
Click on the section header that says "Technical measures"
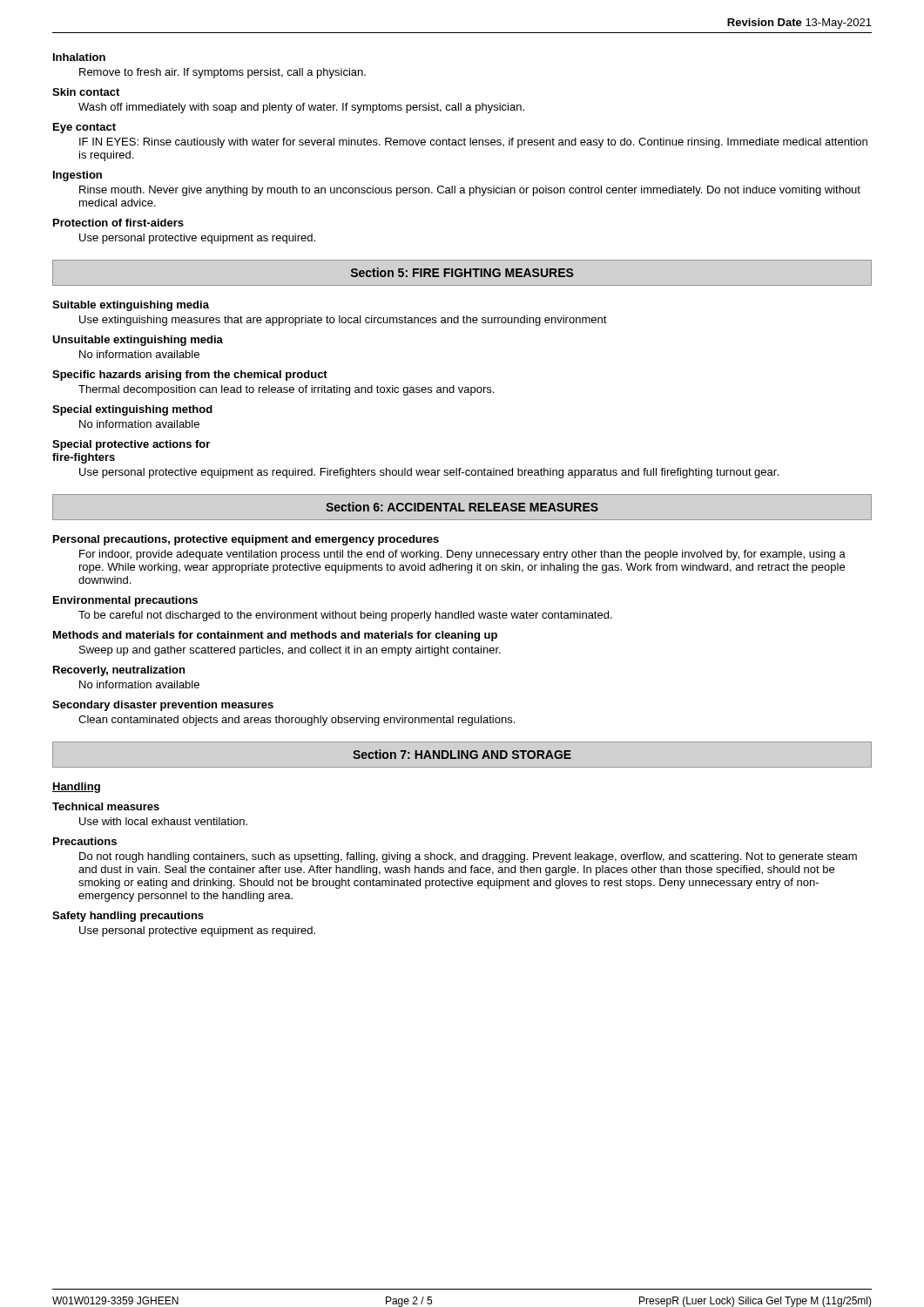(x=106, y=806)
